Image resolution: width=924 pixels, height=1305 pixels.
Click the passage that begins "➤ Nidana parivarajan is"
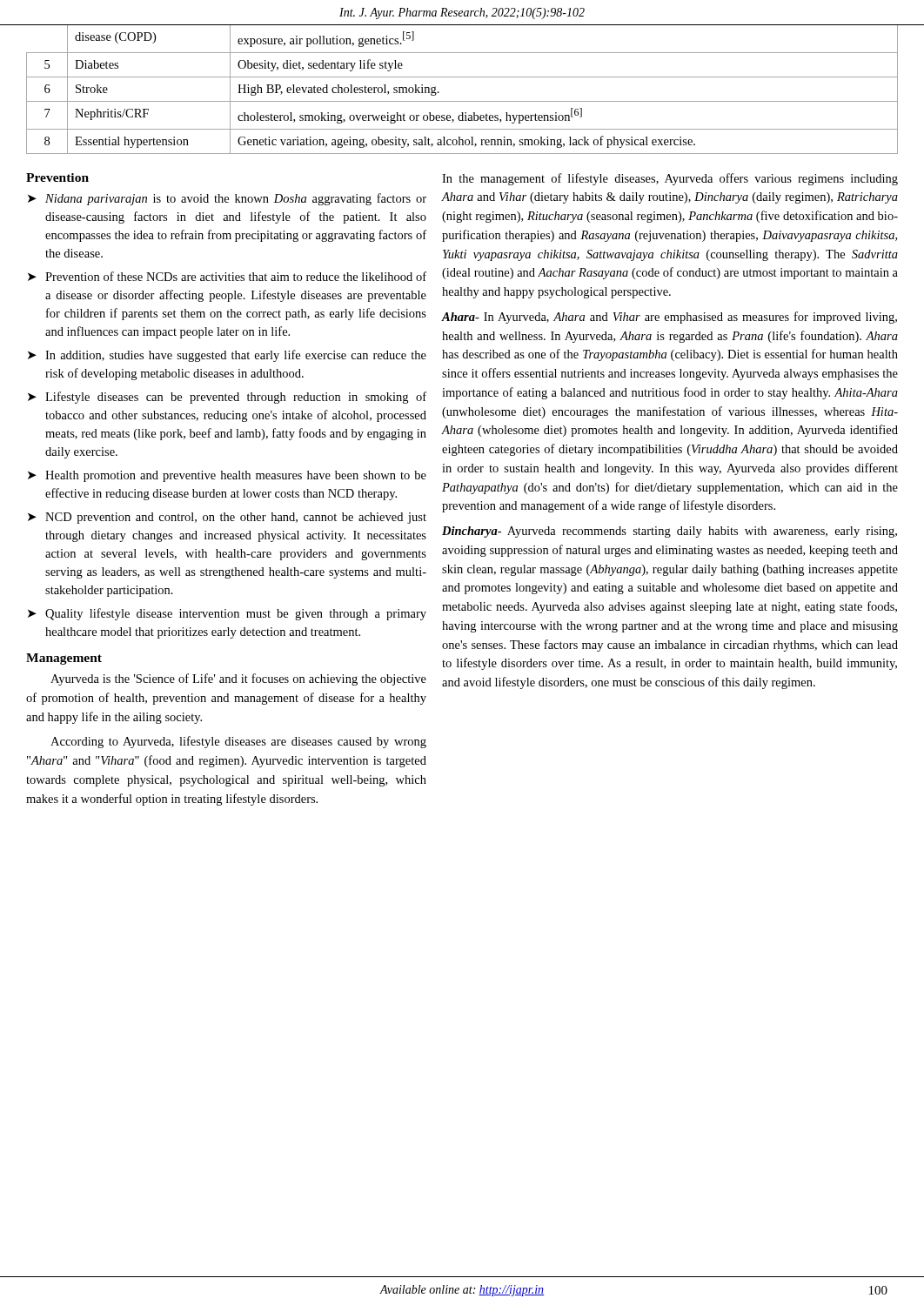click(x=226, y=226)
